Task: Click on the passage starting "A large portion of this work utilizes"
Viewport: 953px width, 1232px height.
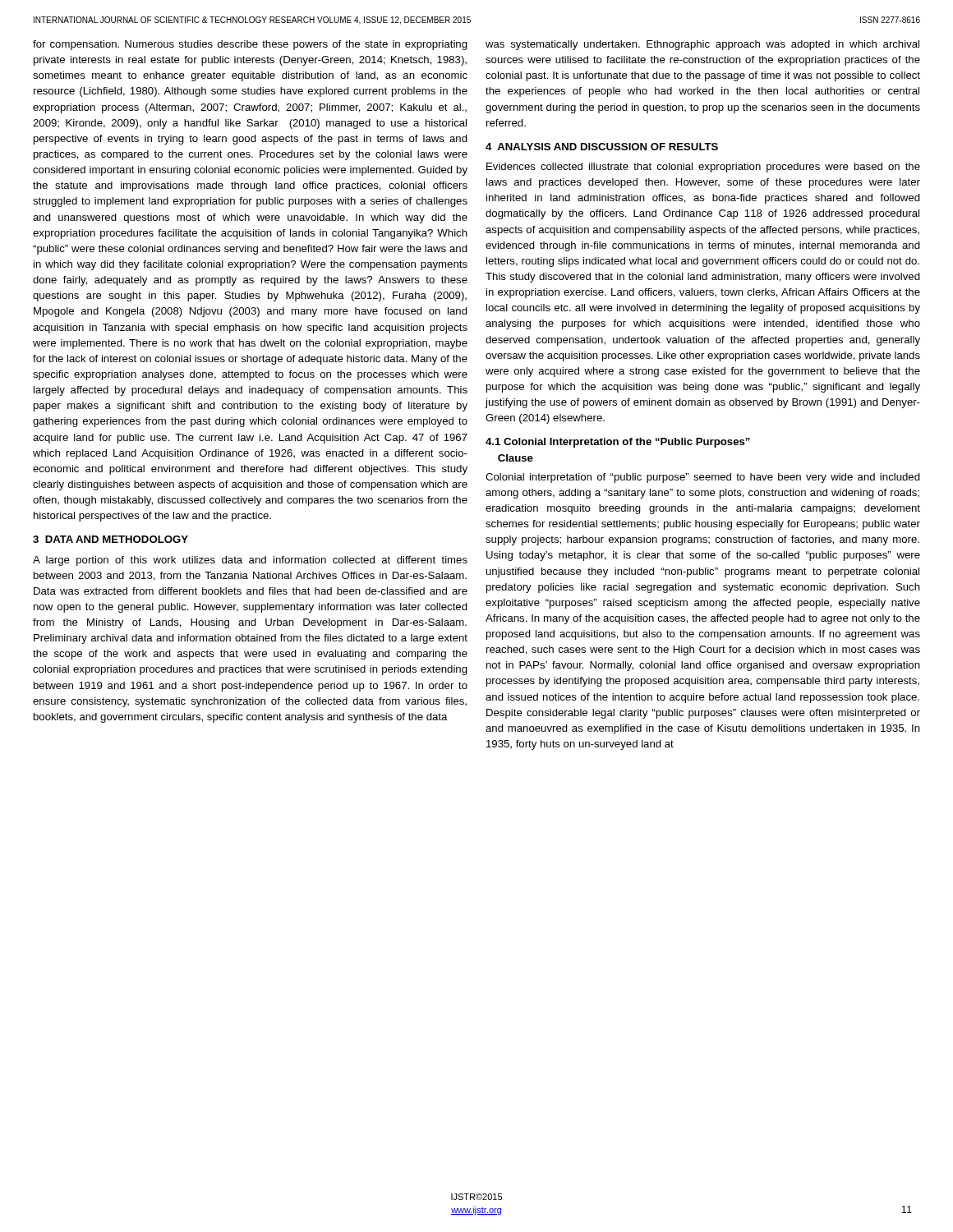Action: click(250, 638)
